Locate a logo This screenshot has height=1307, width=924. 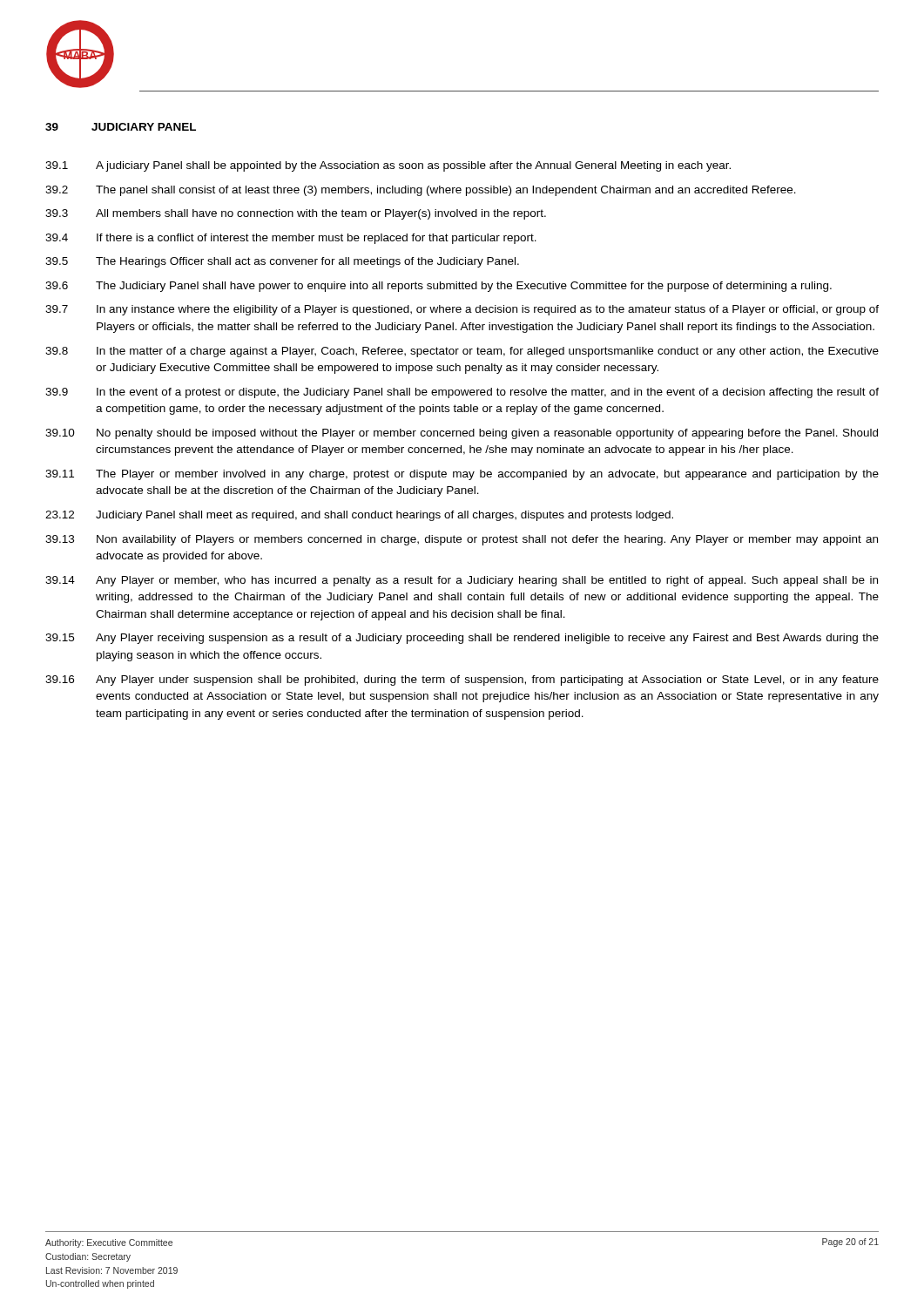(84, 55)
